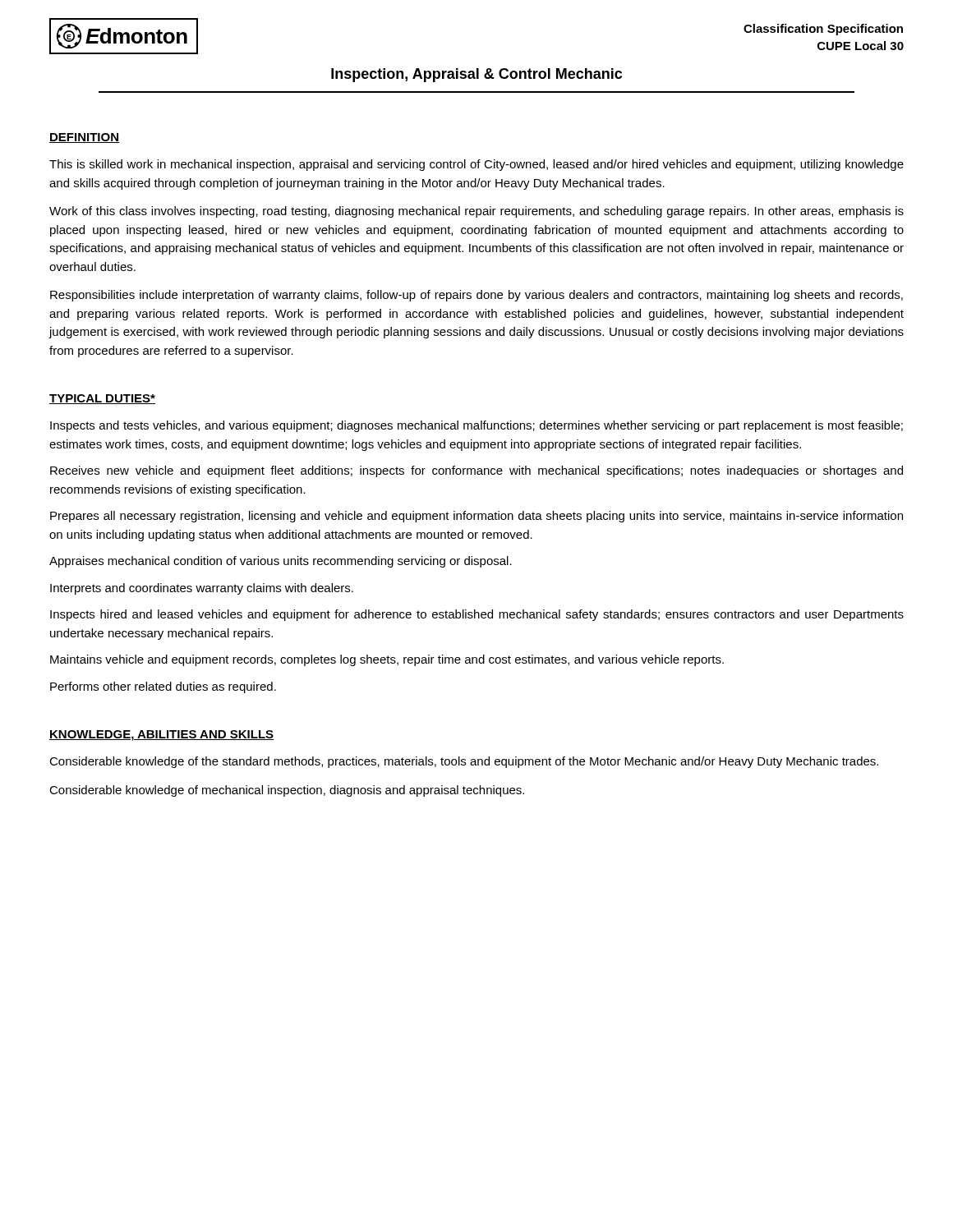This screenshot has width=953, height=1232.
Task: Select the title
Action: (x=476, y=74)
